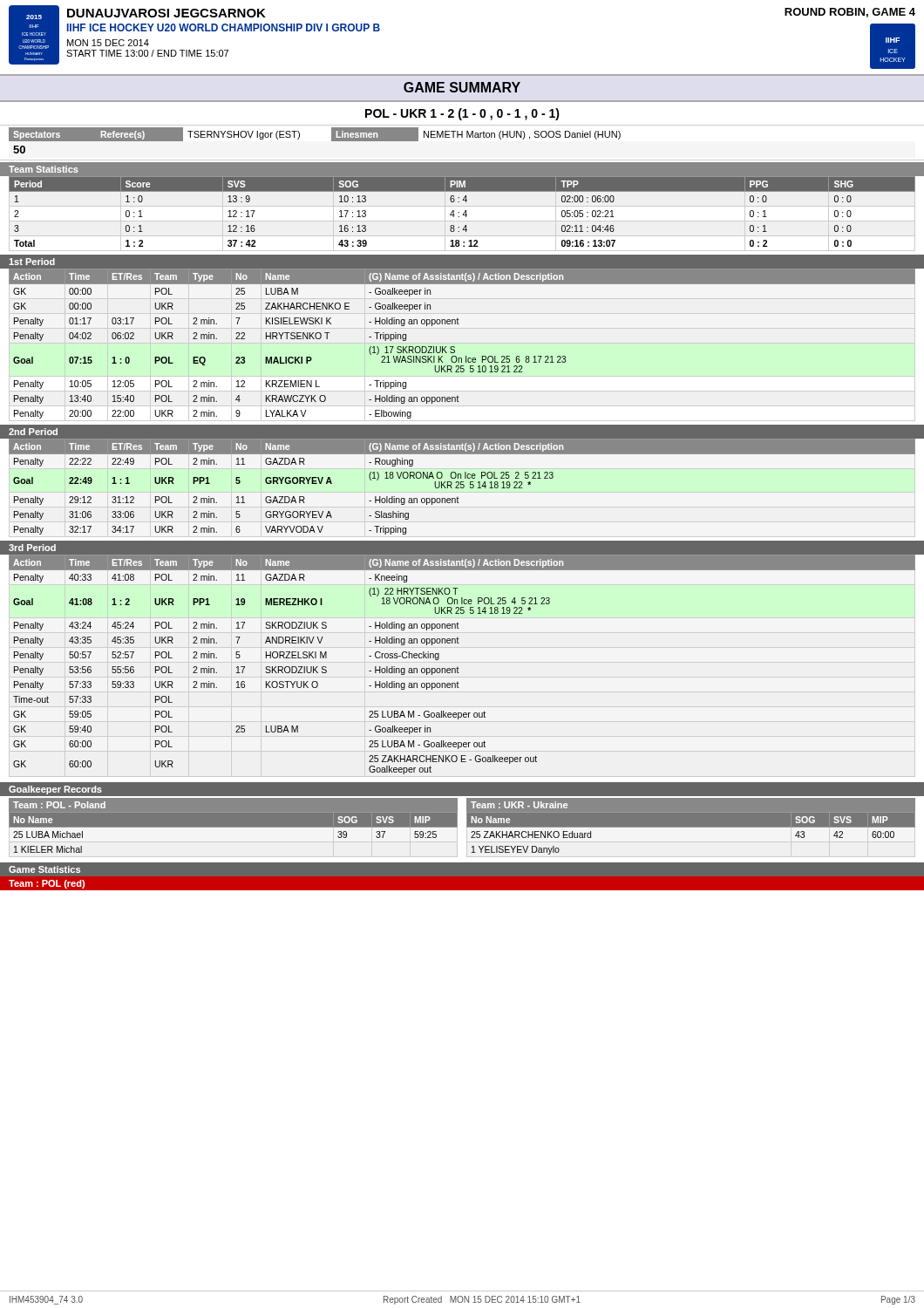
Task: Click on the table containing "- Elbowing"
Action: pyautogui.click(x=462, y=345)
